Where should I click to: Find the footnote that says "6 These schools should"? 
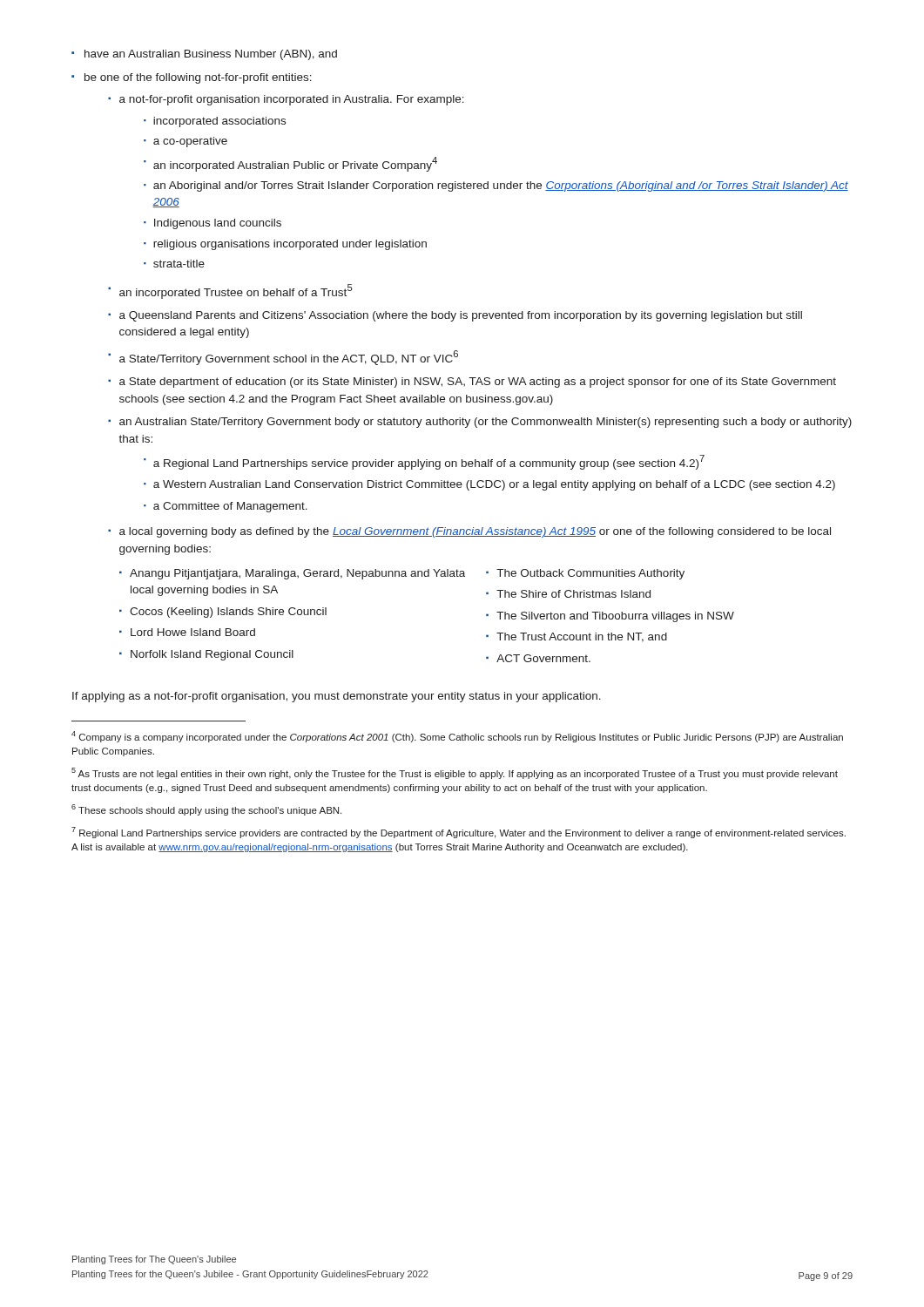207,809
